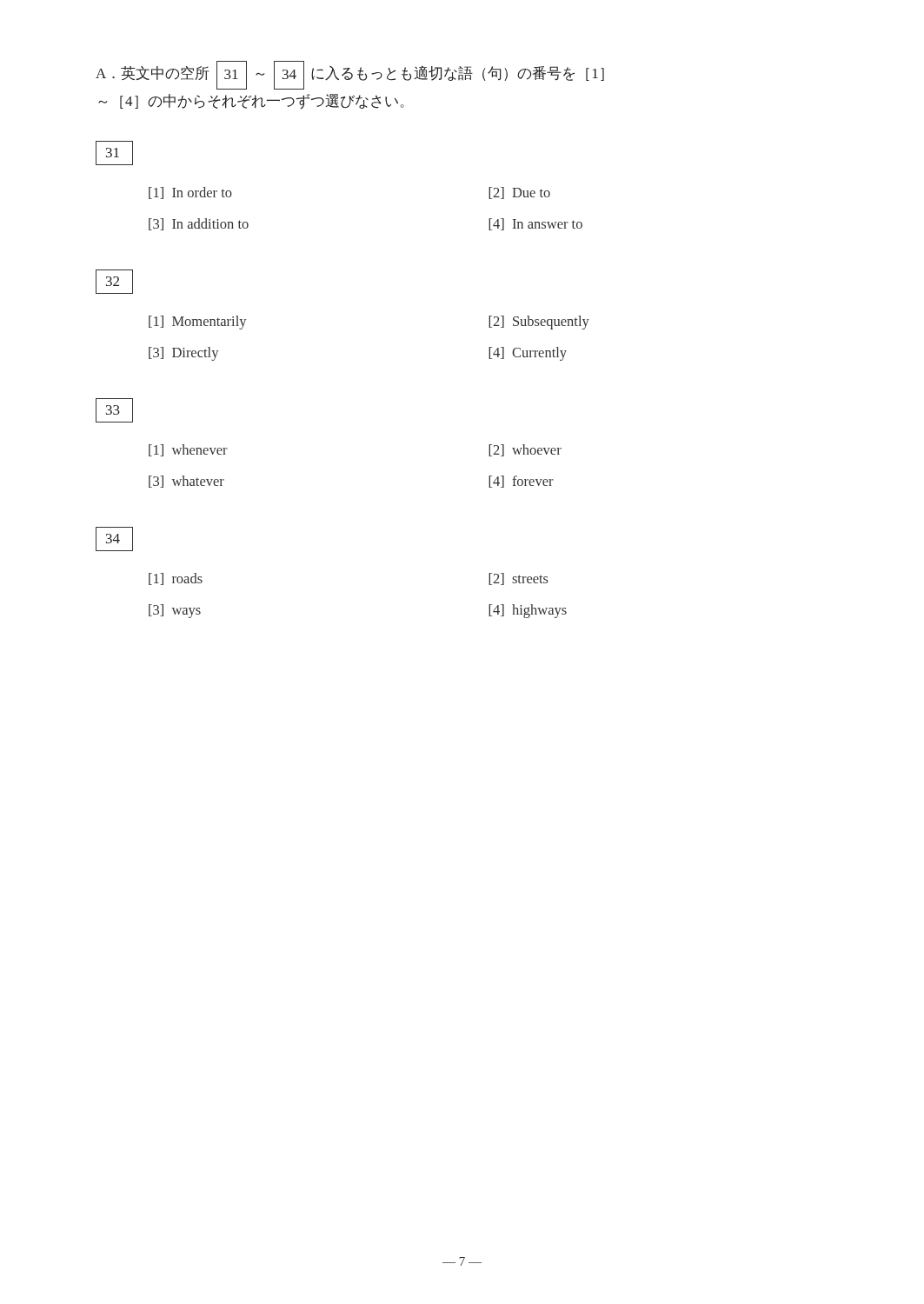Point to the element starting "[3] In addition"
The width and height of the screenshot is (924, 1304).
198,224
